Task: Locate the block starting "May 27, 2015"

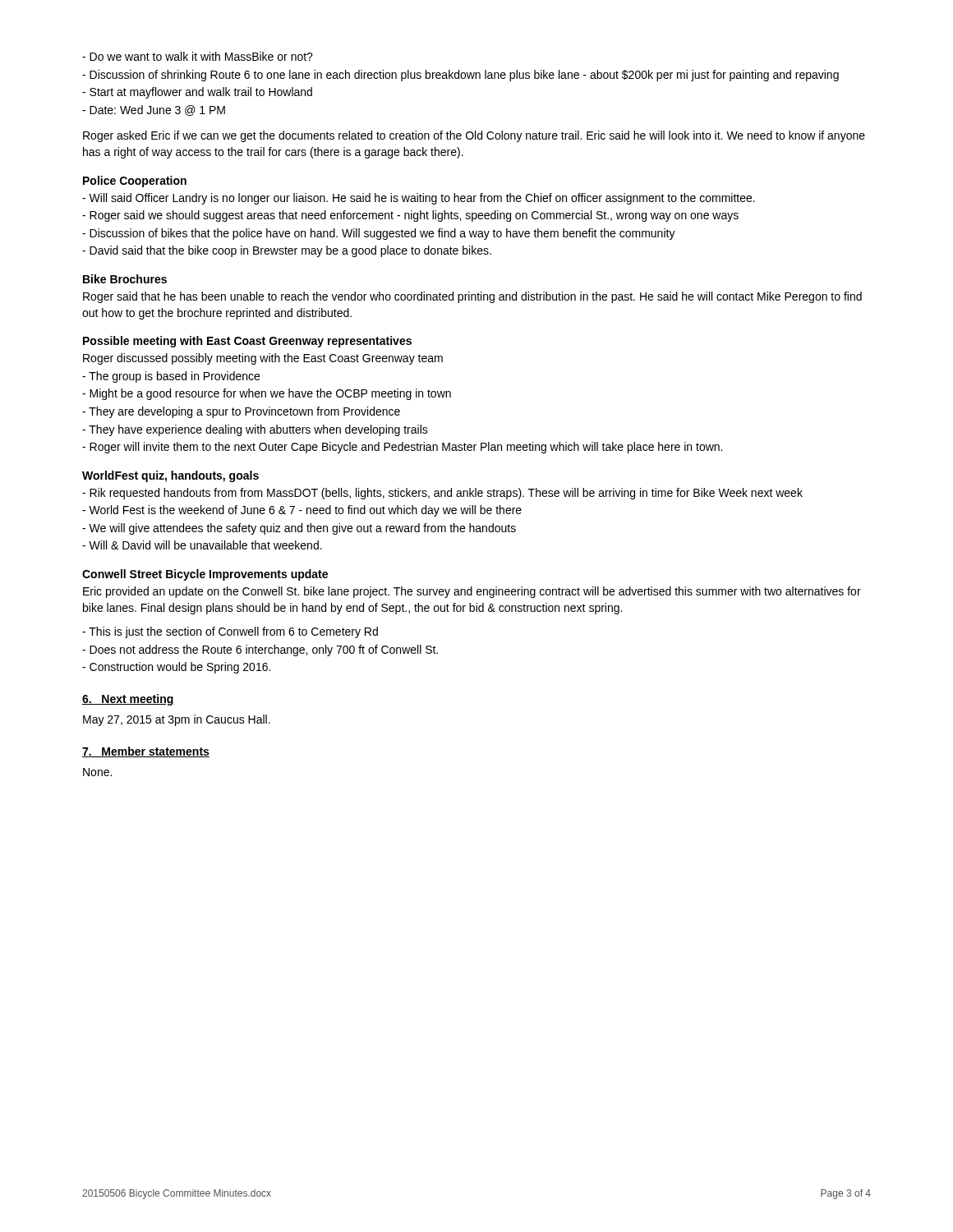Action: tap(176, 720)
